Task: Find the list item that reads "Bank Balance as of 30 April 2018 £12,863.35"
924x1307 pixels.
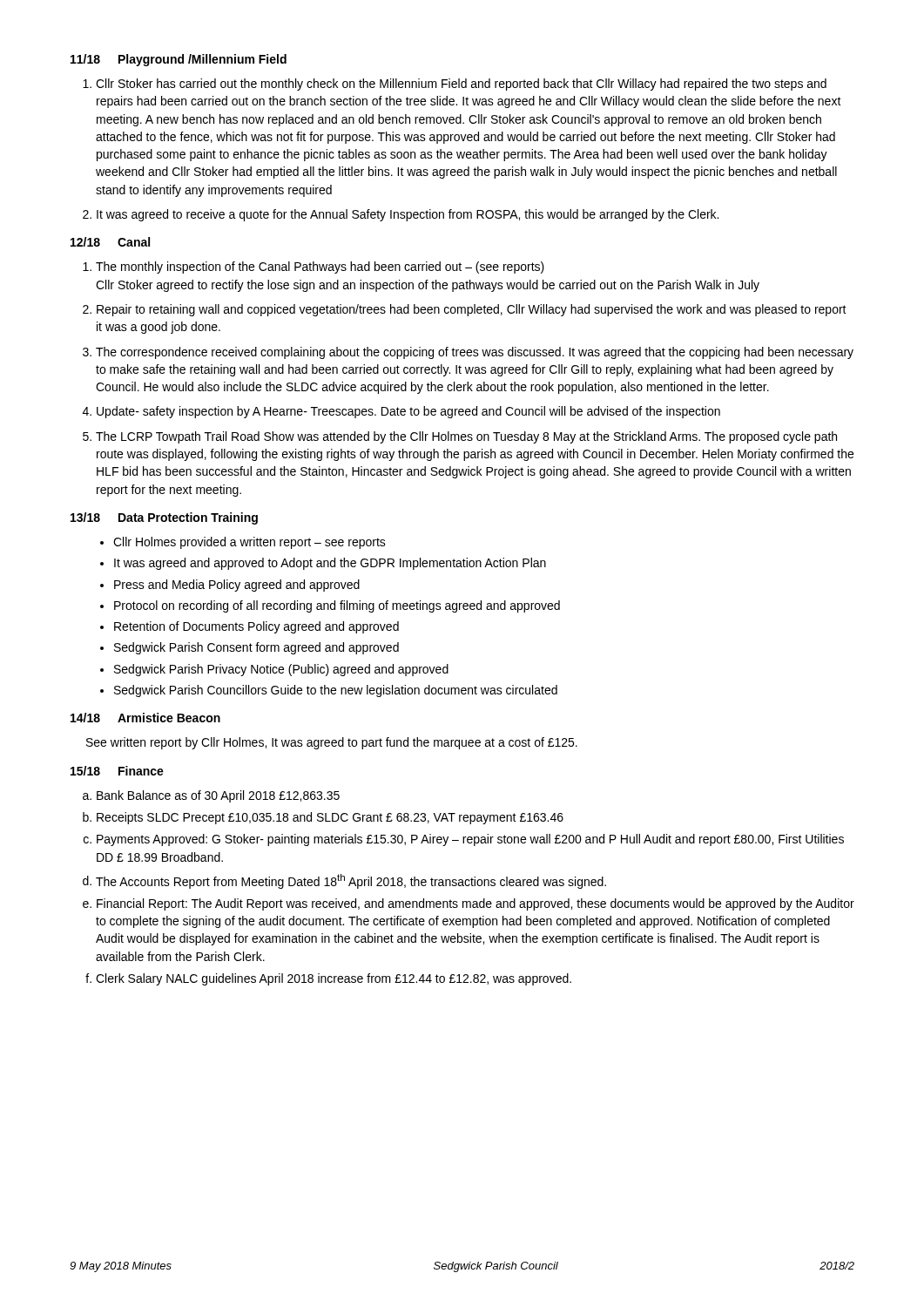Action: coord(218,795)
